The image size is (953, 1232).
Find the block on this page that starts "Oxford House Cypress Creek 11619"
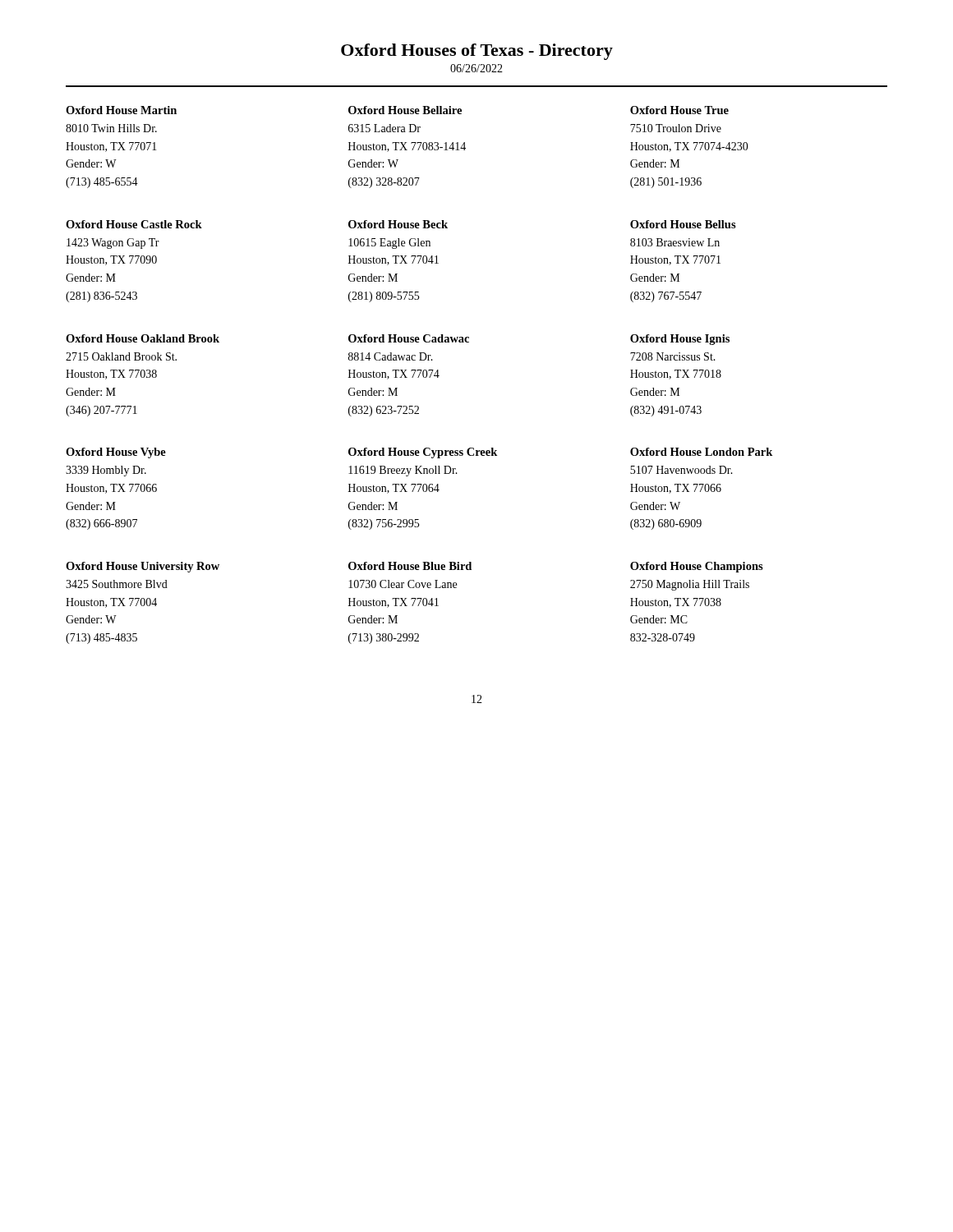(423, 453)
